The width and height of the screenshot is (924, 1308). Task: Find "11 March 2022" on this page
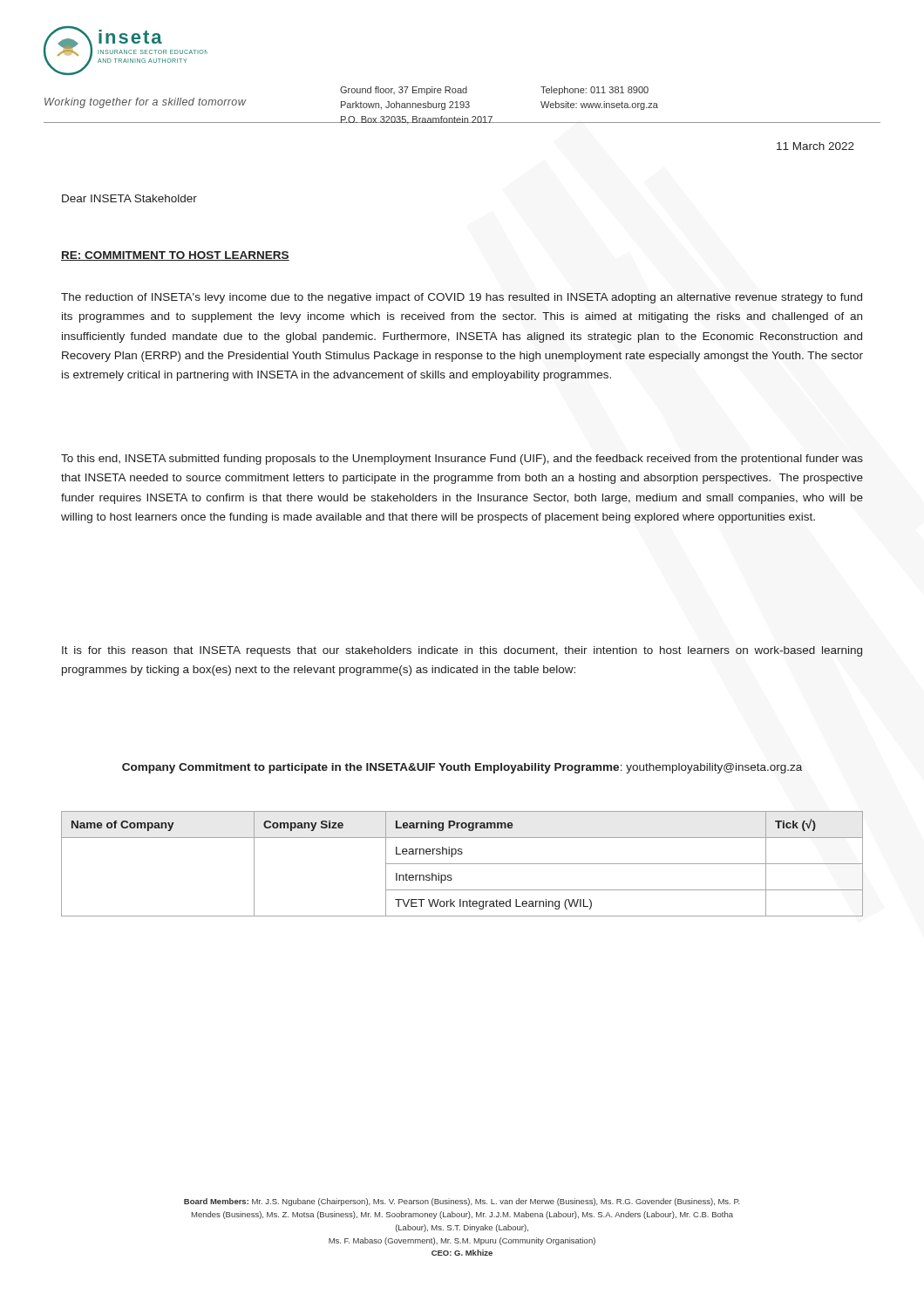815,146
